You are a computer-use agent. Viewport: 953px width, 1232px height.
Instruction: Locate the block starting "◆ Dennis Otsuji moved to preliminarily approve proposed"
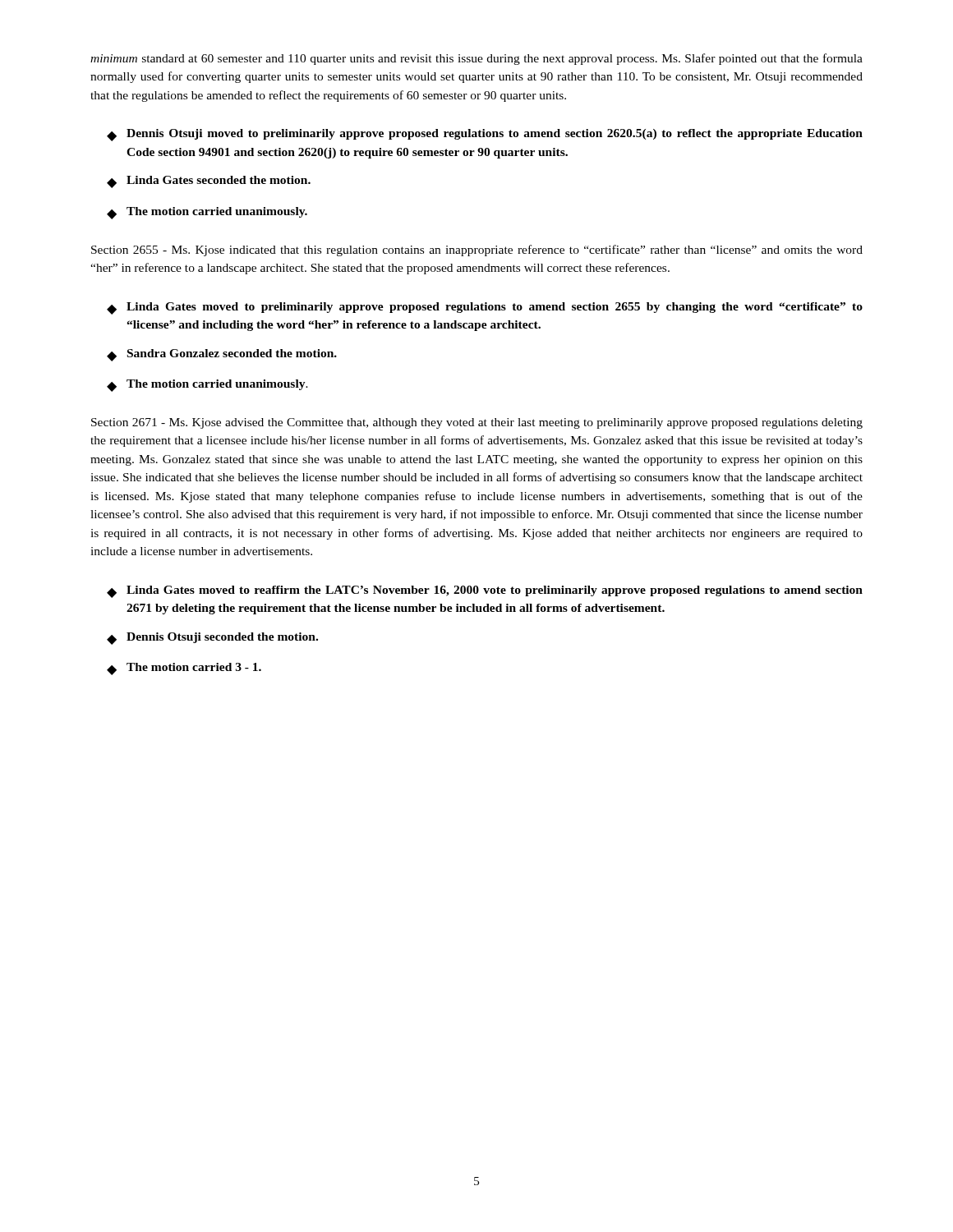(x=485, y=143)
